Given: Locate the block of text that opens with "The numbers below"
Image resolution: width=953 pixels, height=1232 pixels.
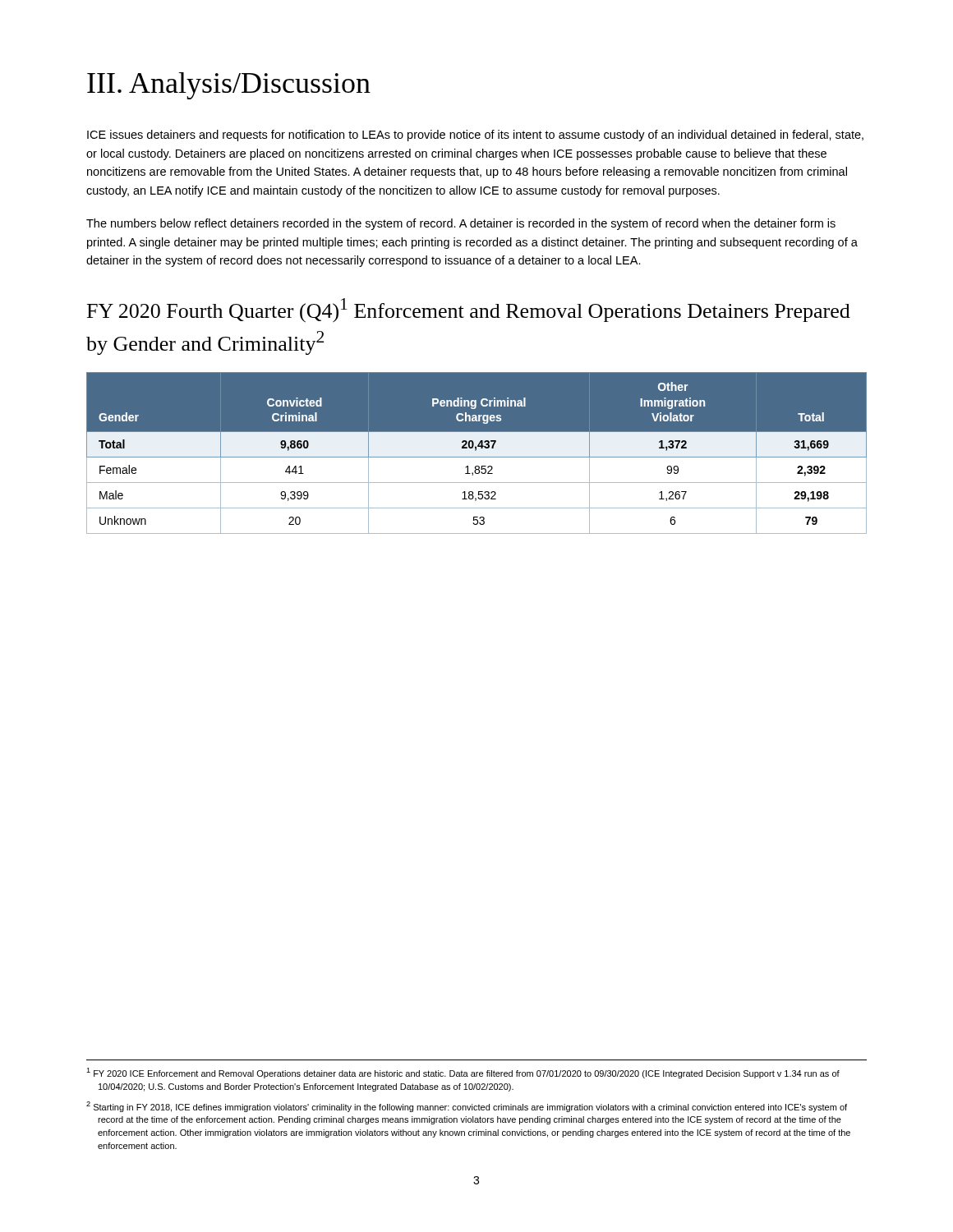Looking at the screenshot, I should (x=472, y=242).
